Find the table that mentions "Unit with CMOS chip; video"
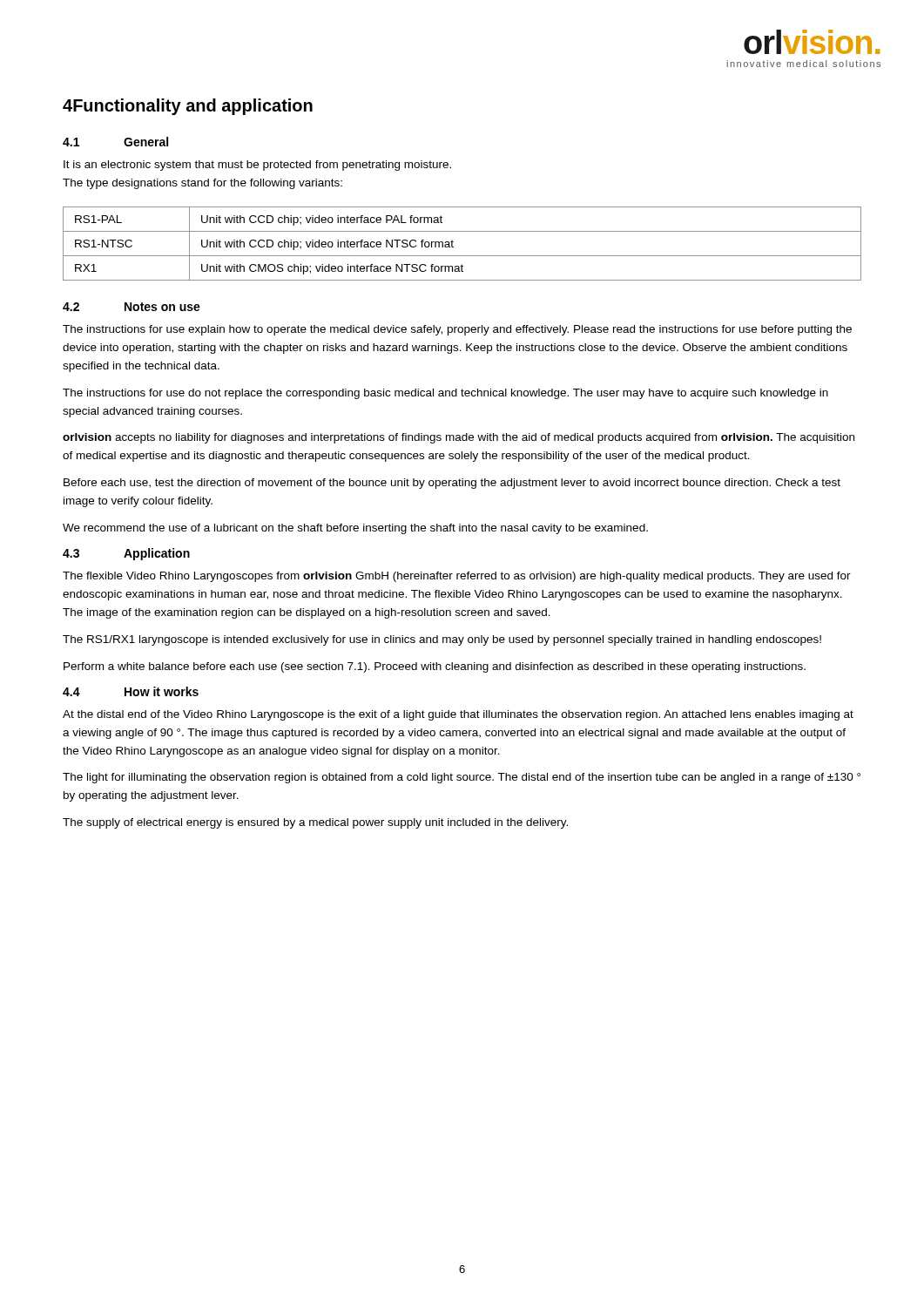The height and width of the screenshot is (1307, 924). pos(462,243)
